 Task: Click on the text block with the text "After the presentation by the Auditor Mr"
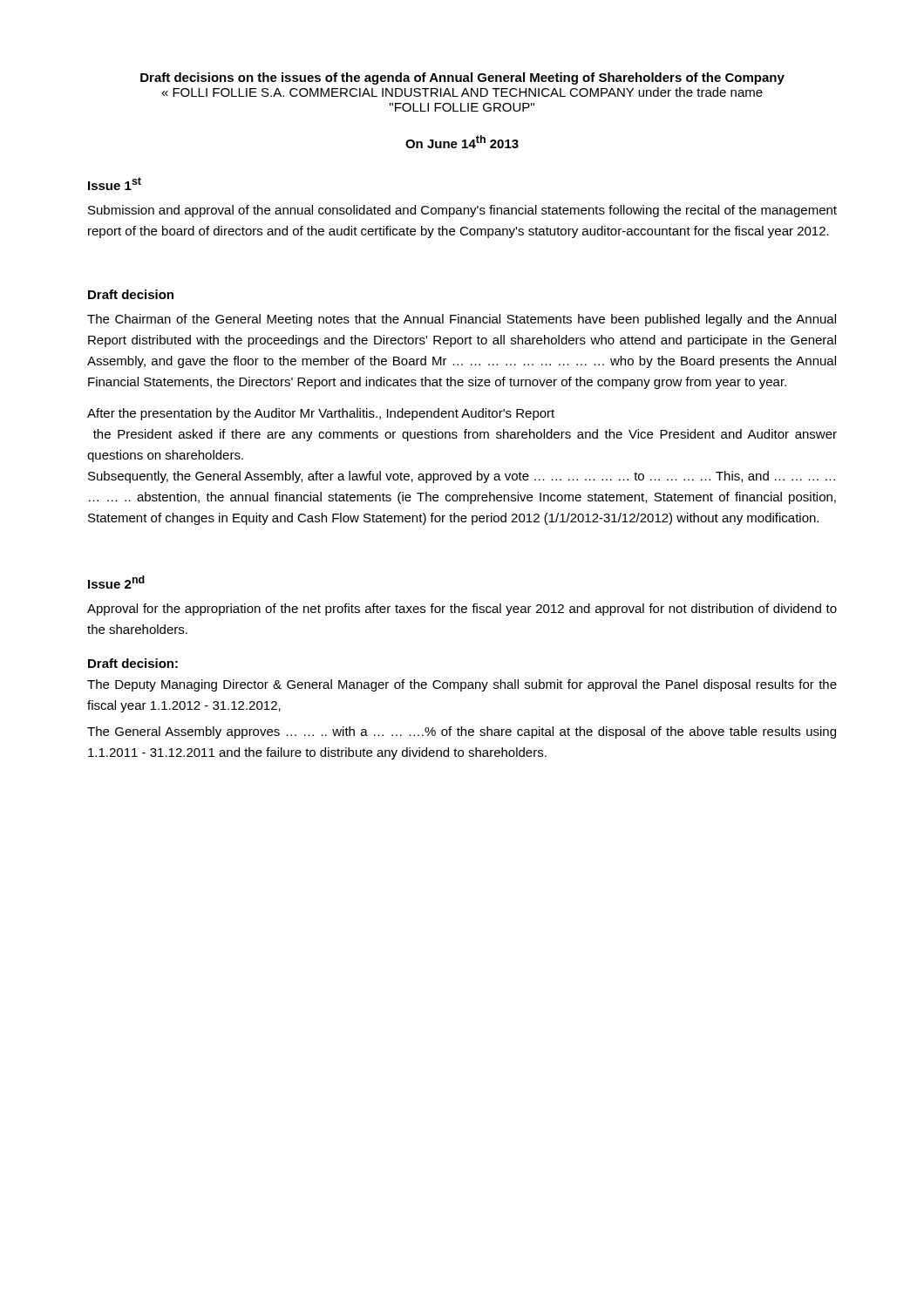[462, 465]
